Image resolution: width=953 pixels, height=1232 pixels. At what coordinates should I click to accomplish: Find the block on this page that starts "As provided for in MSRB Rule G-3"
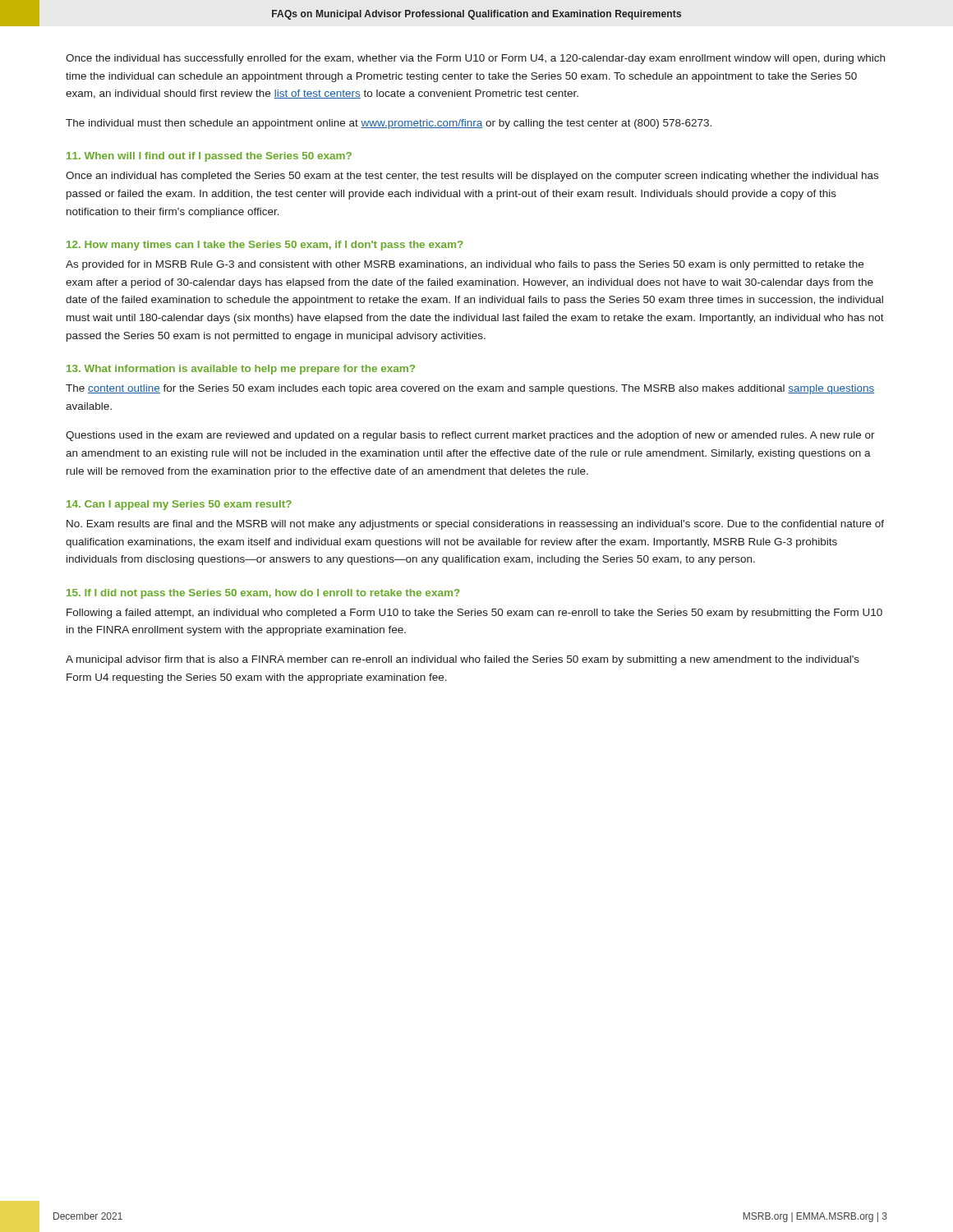[475, 300]
